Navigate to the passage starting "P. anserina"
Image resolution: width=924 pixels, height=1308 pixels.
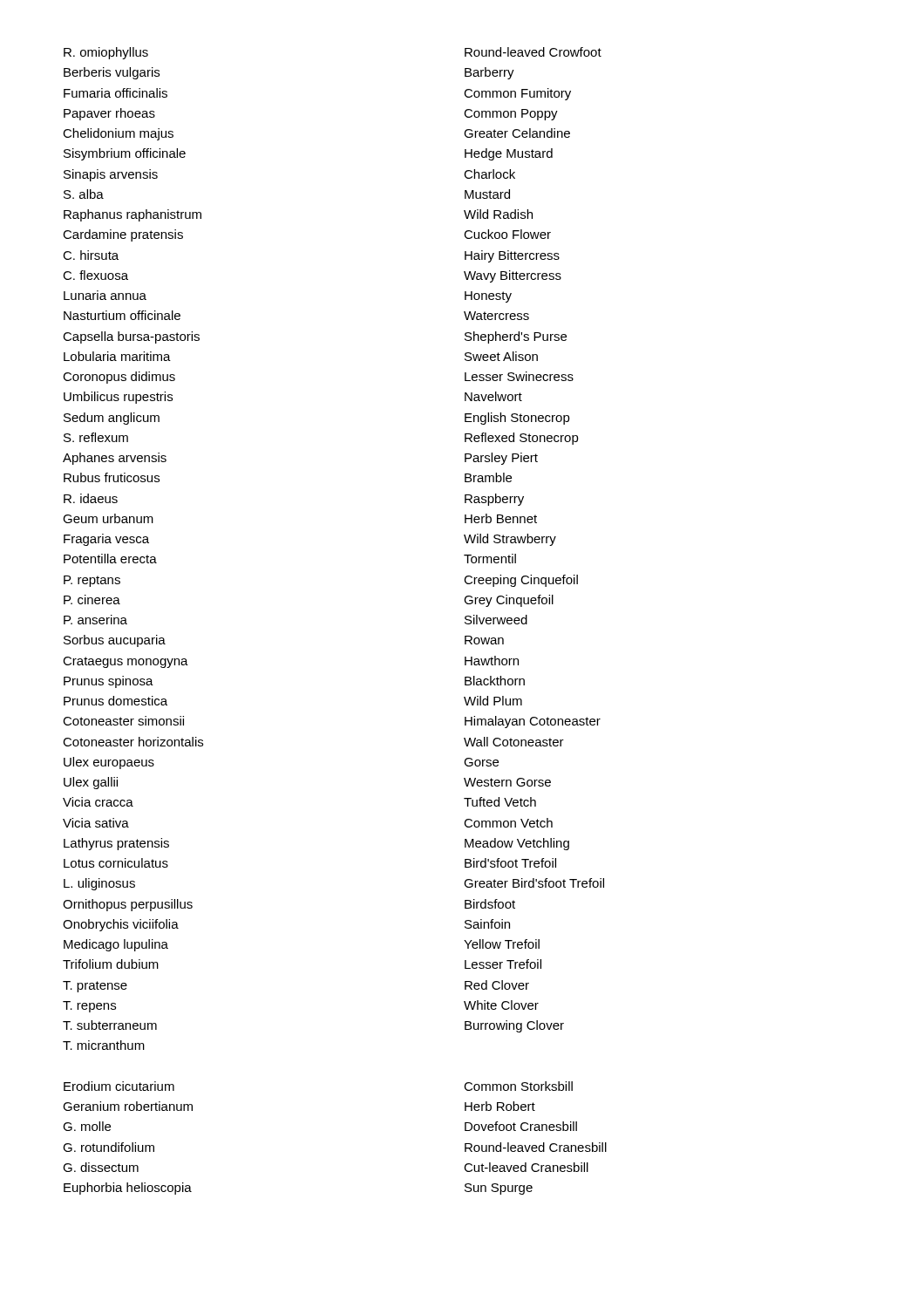[95, 620]
